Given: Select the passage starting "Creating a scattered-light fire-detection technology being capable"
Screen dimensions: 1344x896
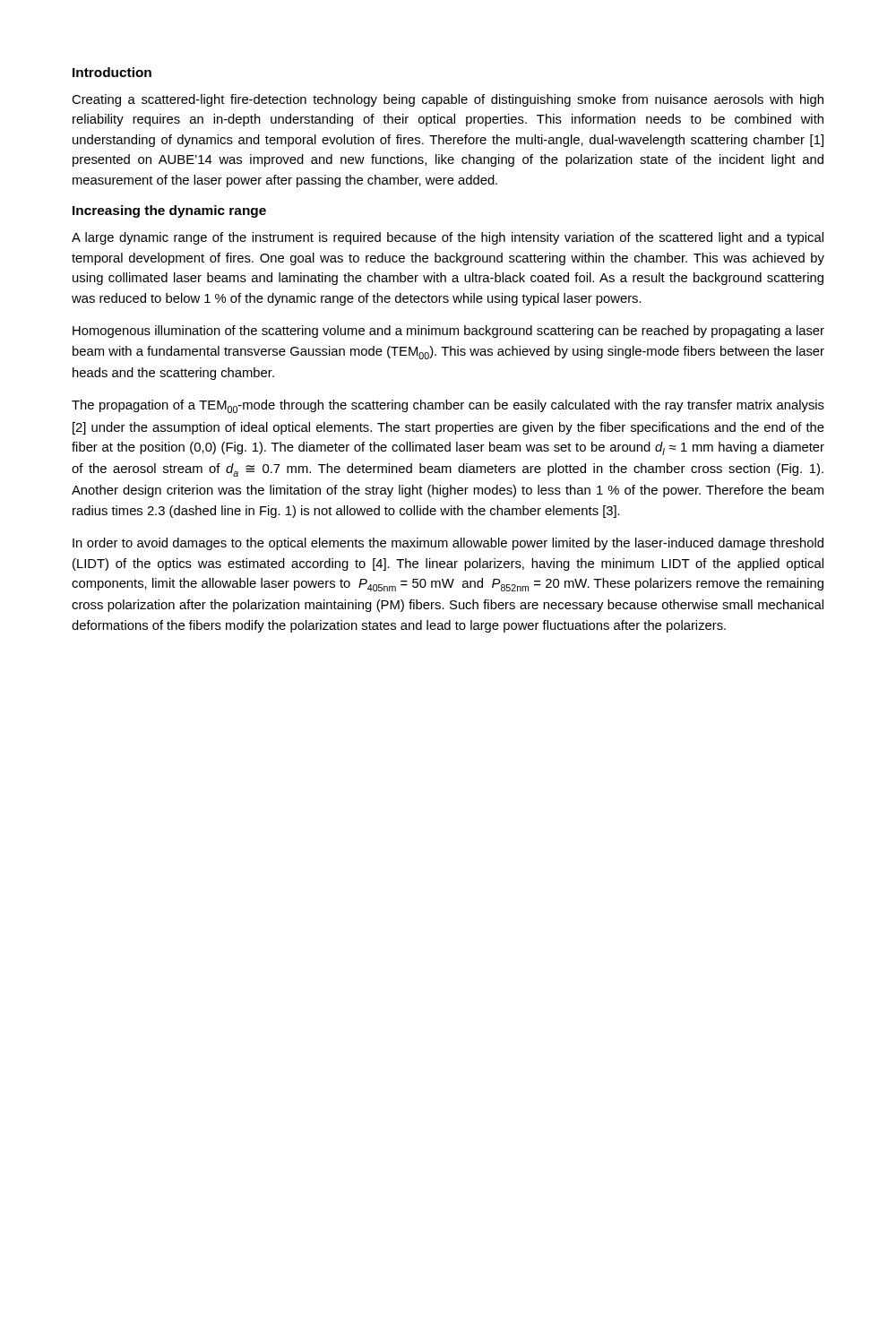Looking at the screenshot, I should [x=448, y=140].
